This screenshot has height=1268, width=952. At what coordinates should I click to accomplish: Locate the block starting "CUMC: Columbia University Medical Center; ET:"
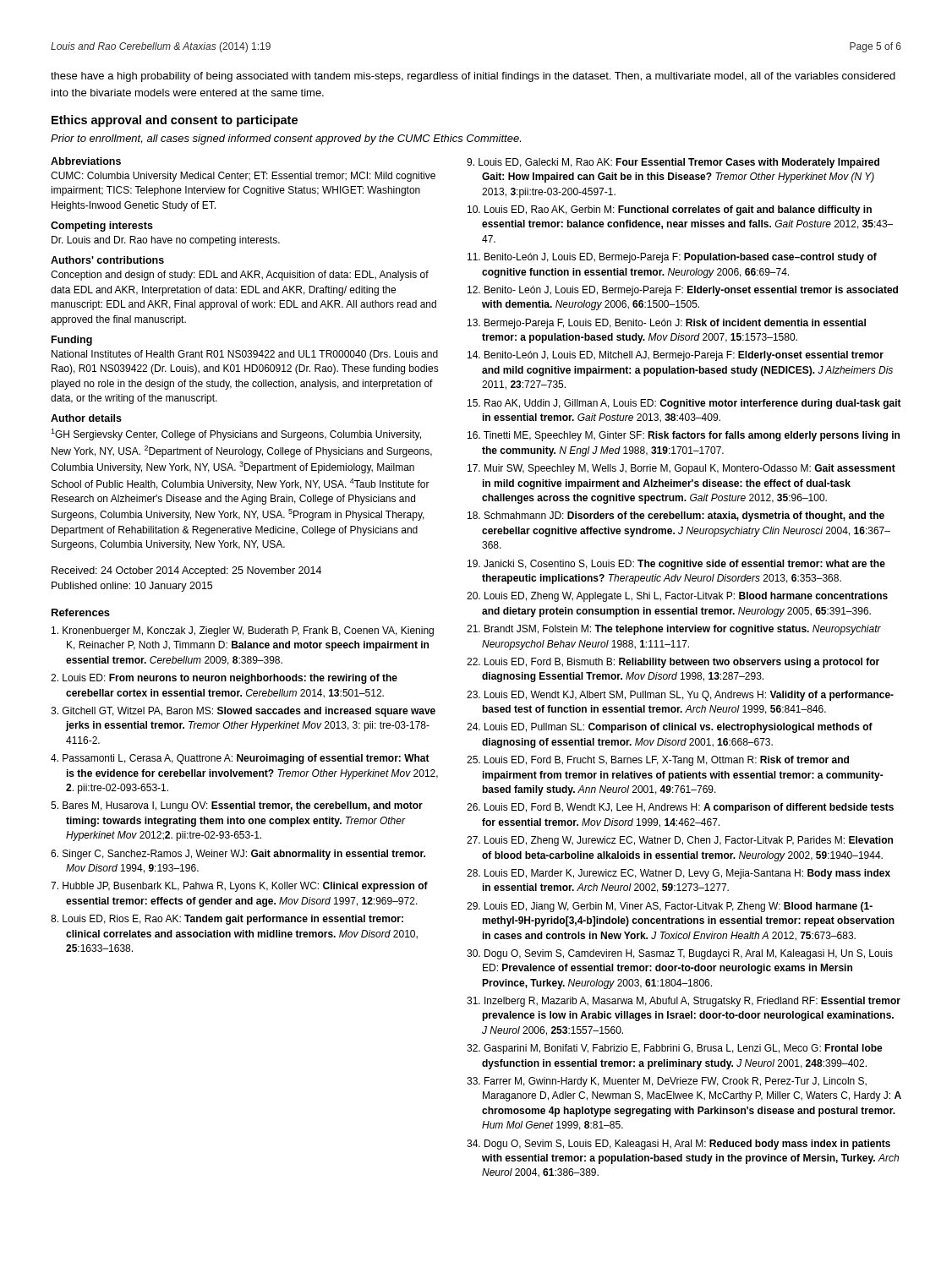[x=243, y=190]
